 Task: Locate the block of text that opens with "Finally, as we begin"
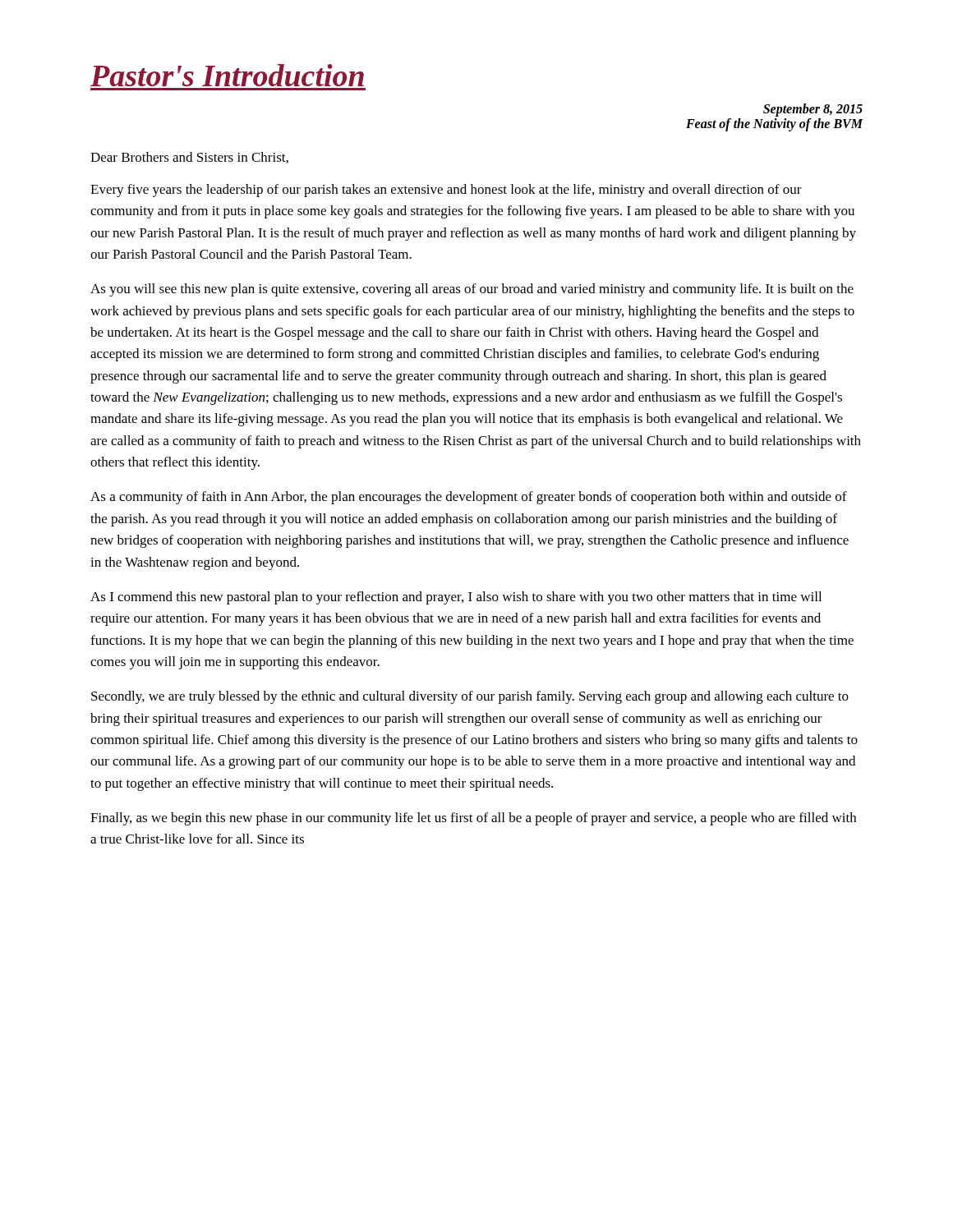coord(473,828)
